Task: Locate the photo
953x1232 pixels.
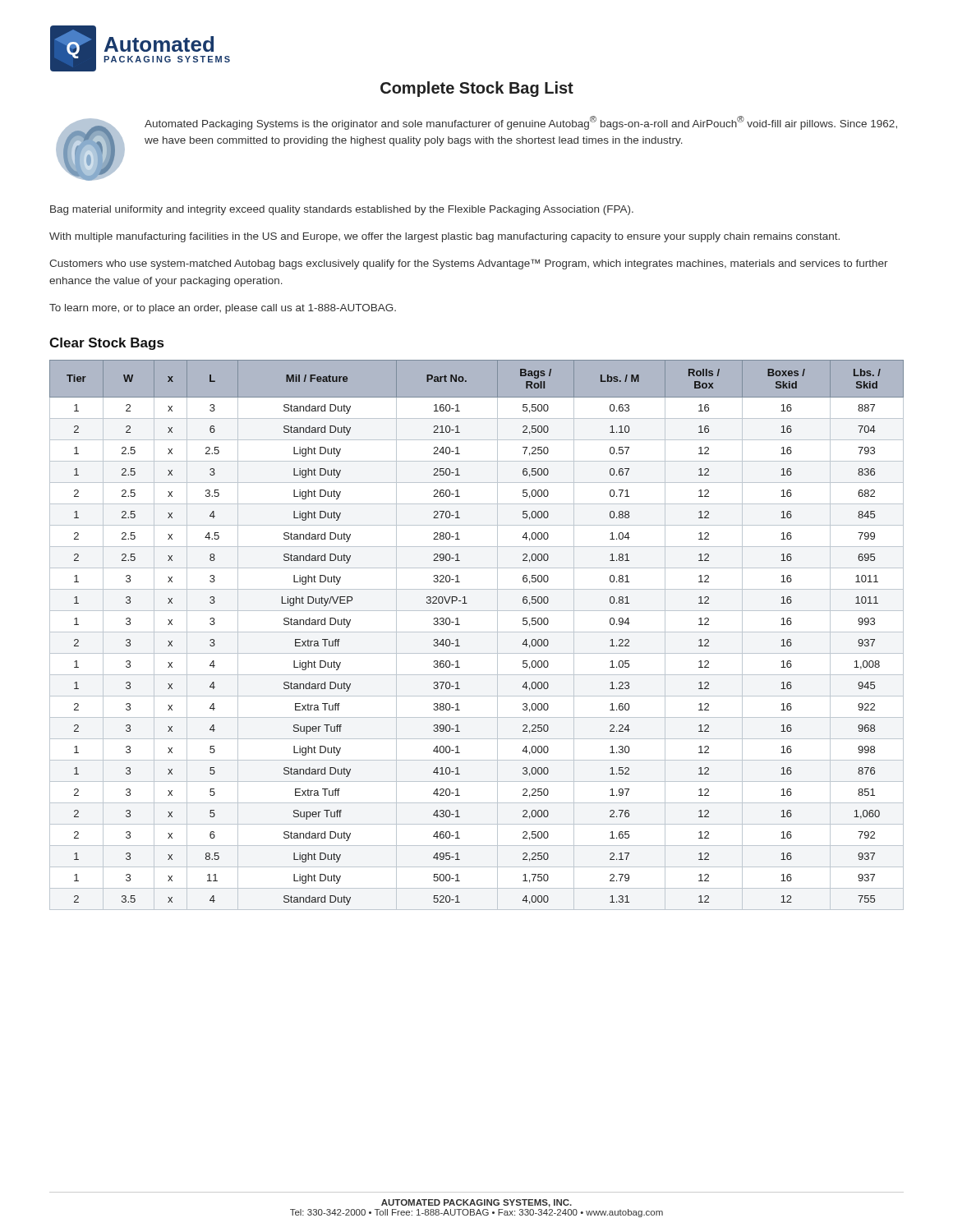Action: coord(90,149)
